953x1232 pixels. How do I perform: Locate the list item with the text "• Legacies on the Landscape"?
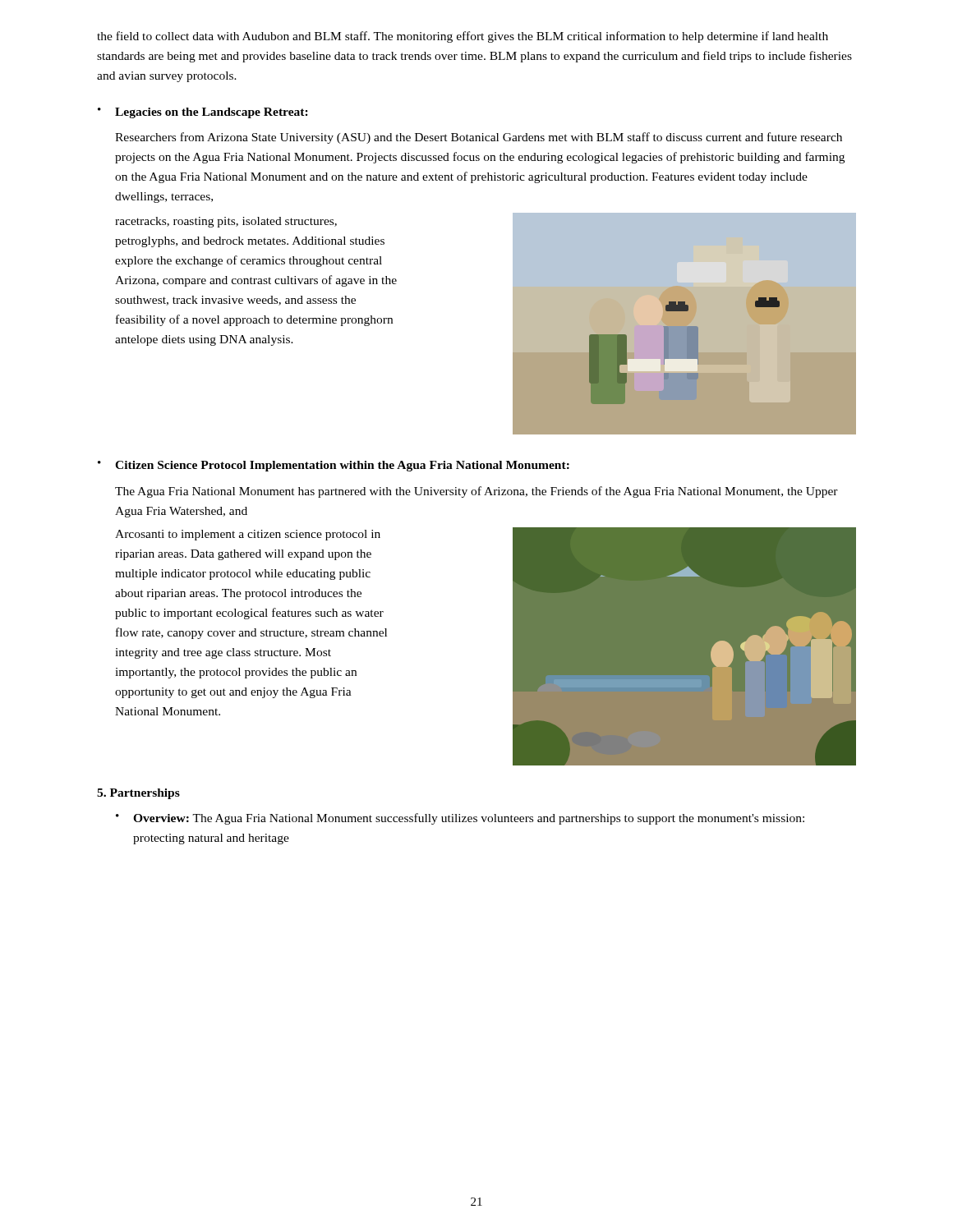203,113
